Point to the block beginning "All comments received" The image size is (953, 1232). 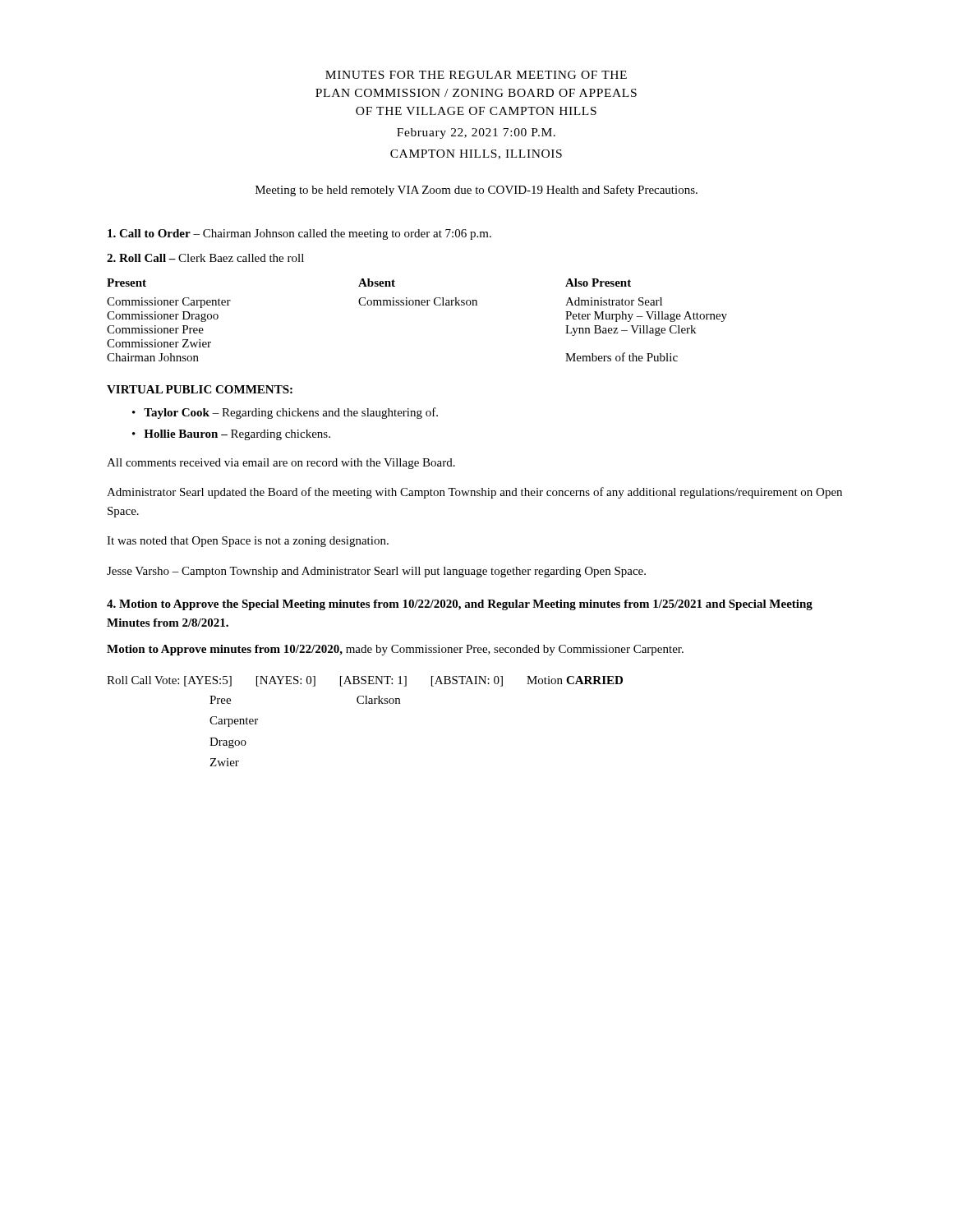[281, 462]
